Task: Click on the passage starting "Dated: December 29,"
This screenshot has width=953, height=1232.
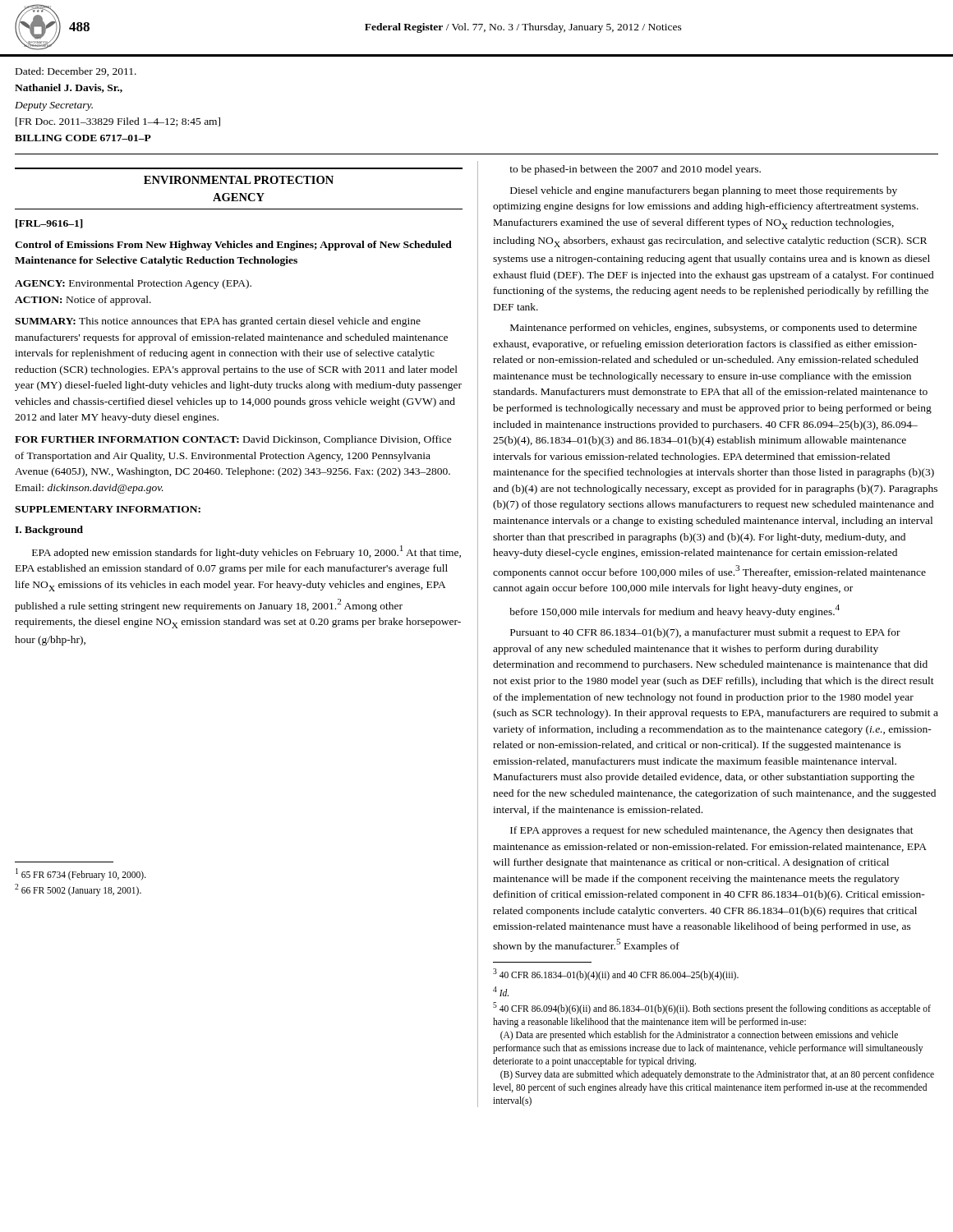Action: pos(76,72)
